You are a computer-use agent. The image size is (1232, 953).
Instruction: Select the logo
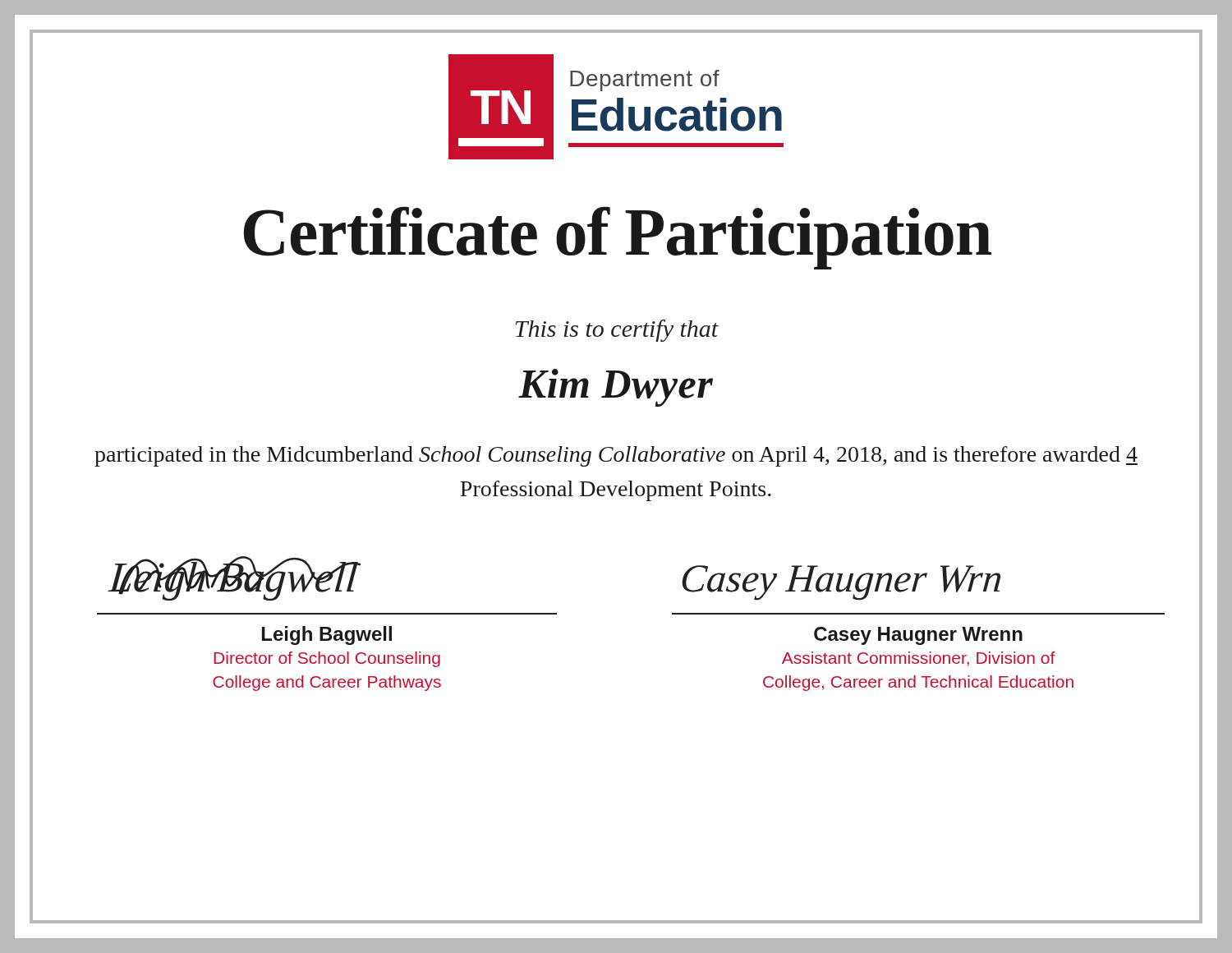[616, 107]
